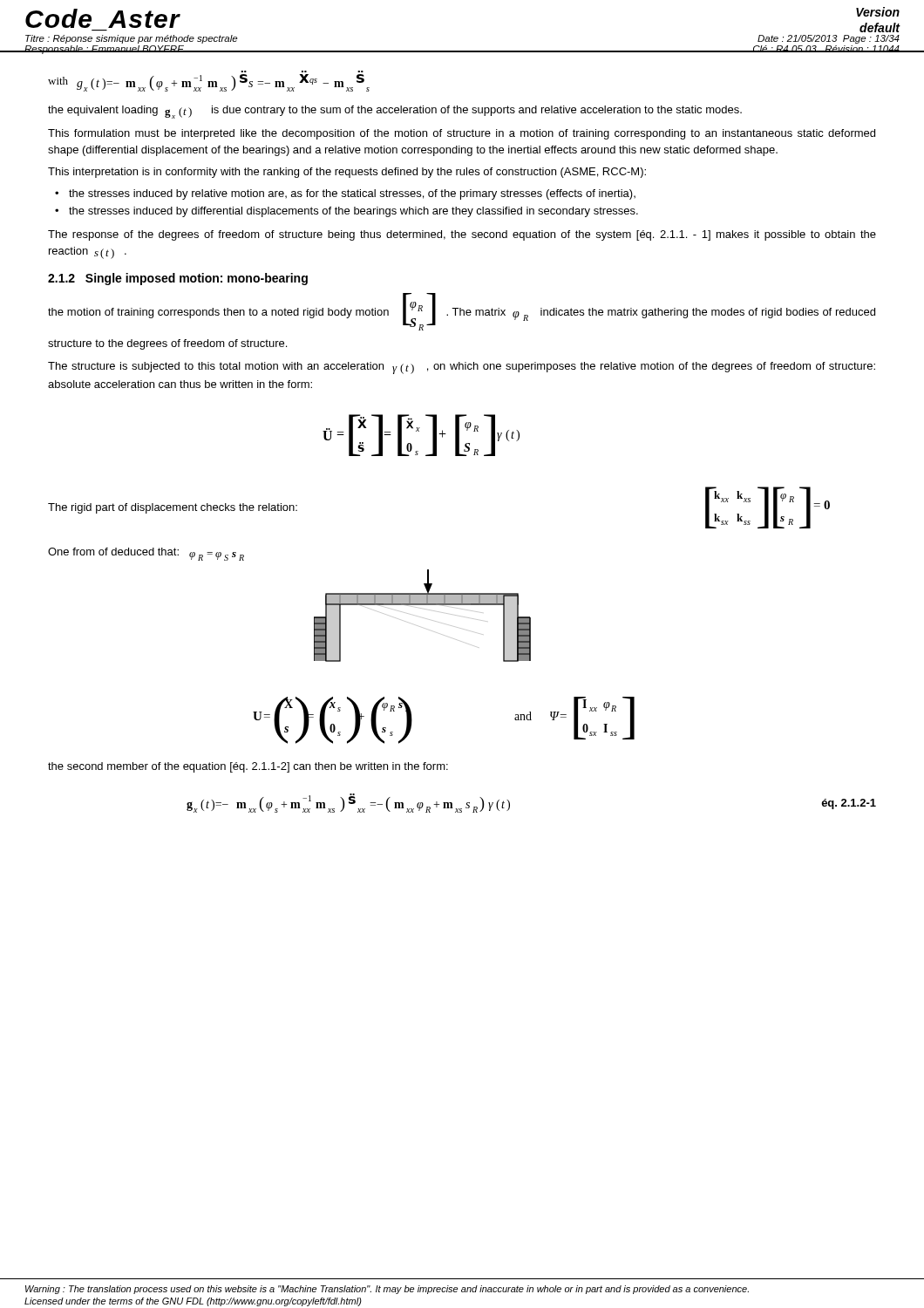The width and height of the screenshot is (924, 1308).
Task: Point to the text block starting "The rigid part of displacement checks the relation:"
Action: 173,507
